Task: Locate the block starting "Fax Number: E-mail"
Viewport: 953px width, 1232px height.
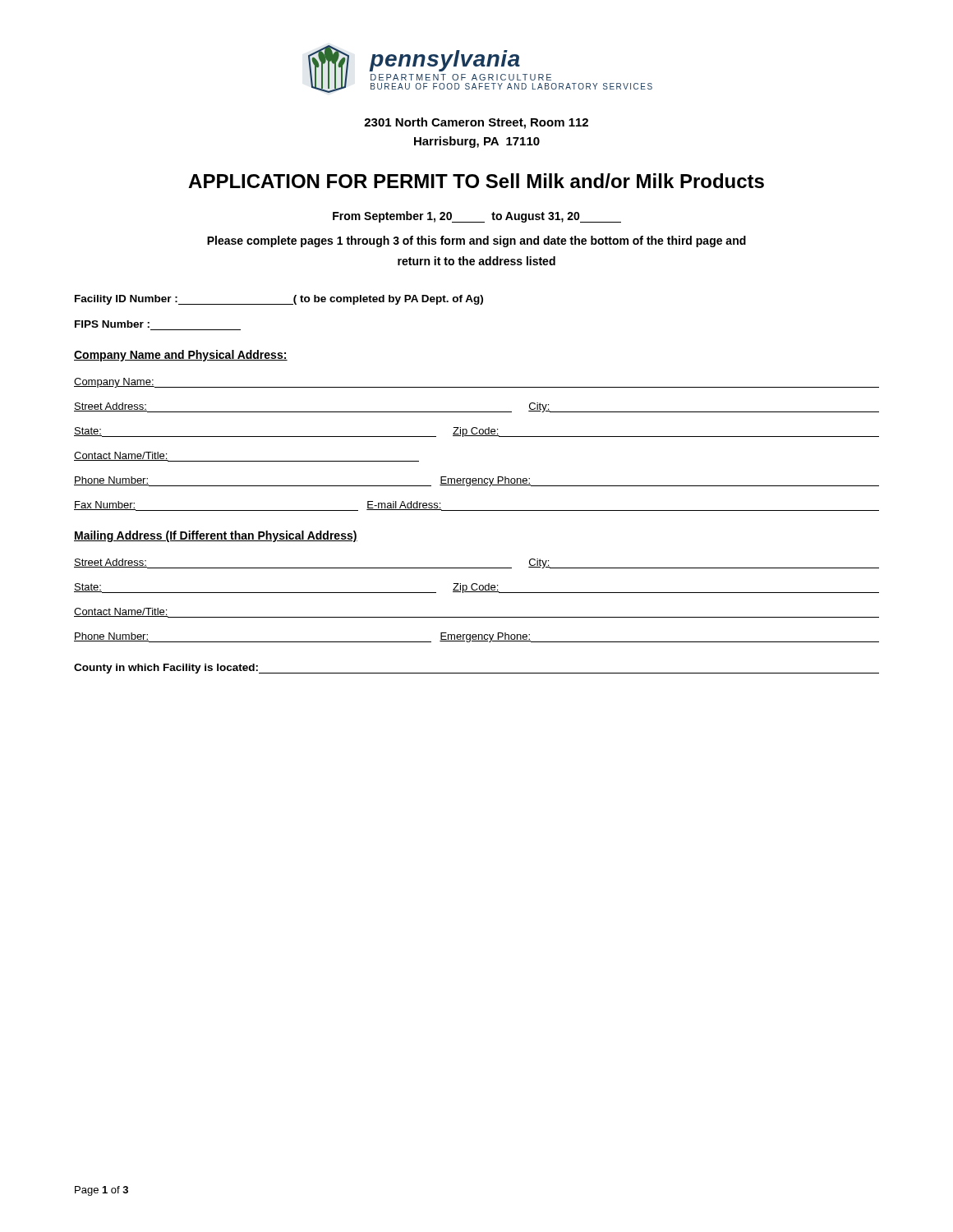Action: [x=476, y=504]
